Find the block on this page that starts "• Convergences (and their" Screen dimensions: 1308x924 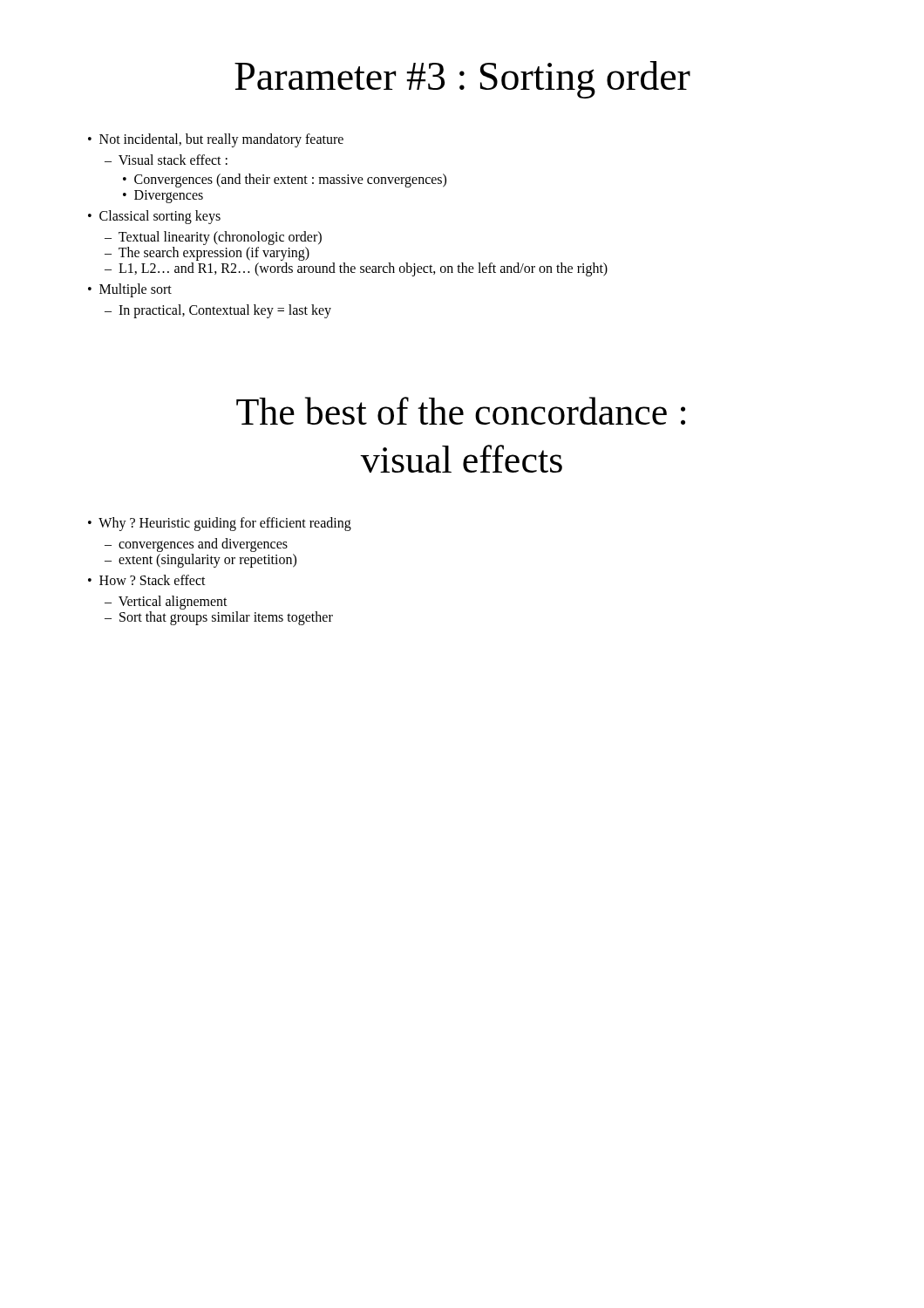(285, 181)
